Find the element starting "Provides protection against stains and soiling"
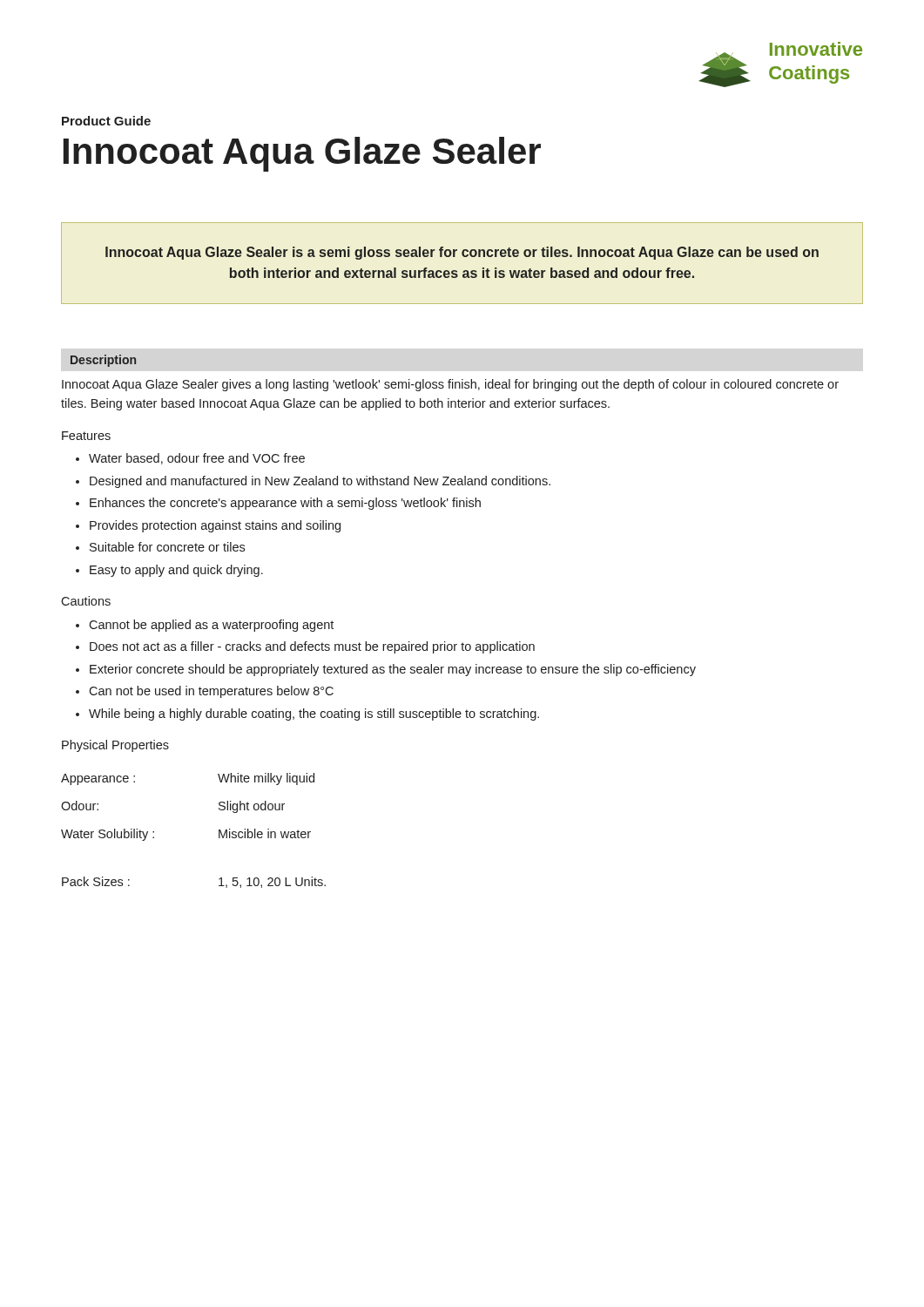Viewport: 924px width, 1307px height. point(215,525)
